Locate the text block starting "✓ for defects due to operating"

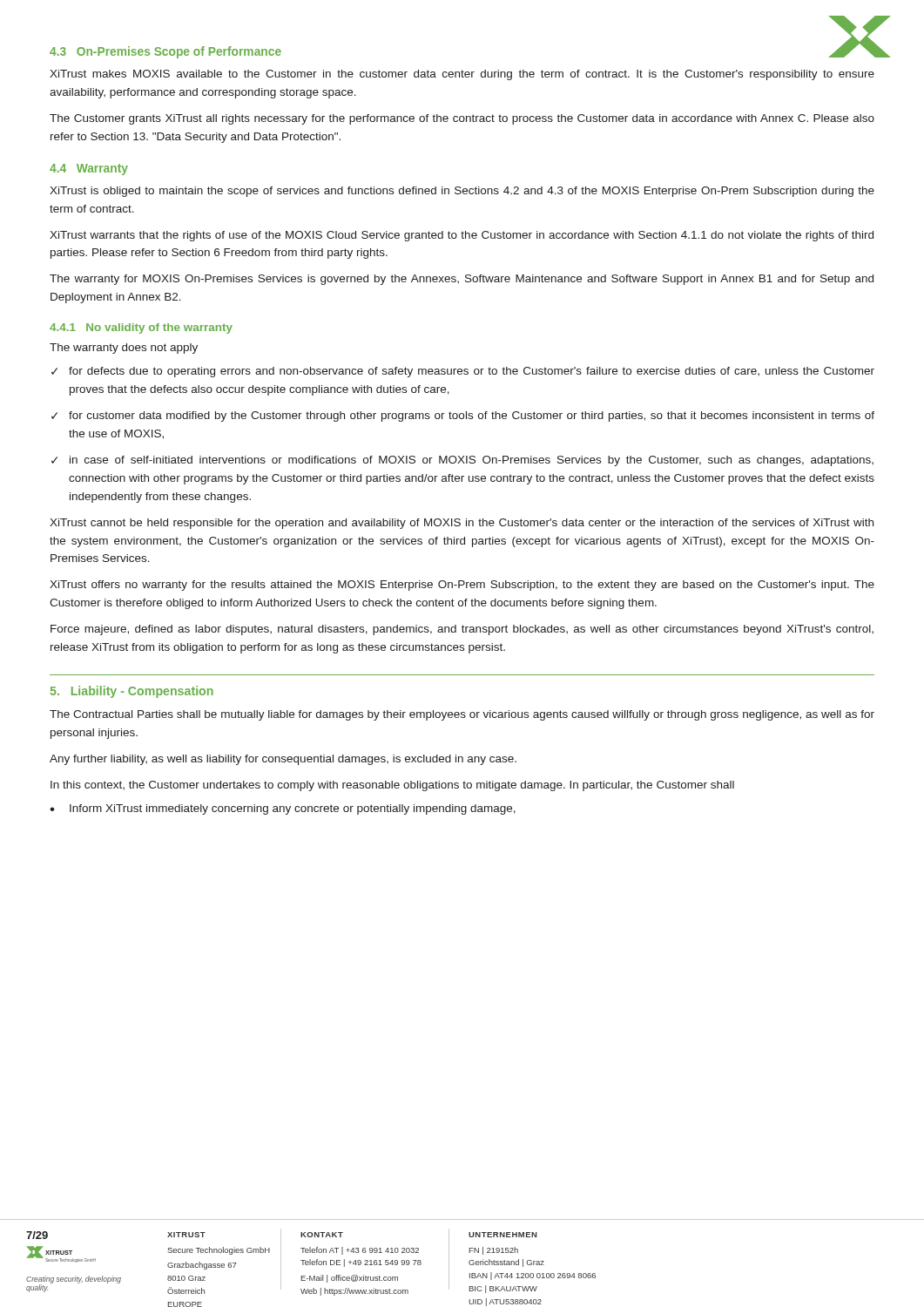click(462, 381)
